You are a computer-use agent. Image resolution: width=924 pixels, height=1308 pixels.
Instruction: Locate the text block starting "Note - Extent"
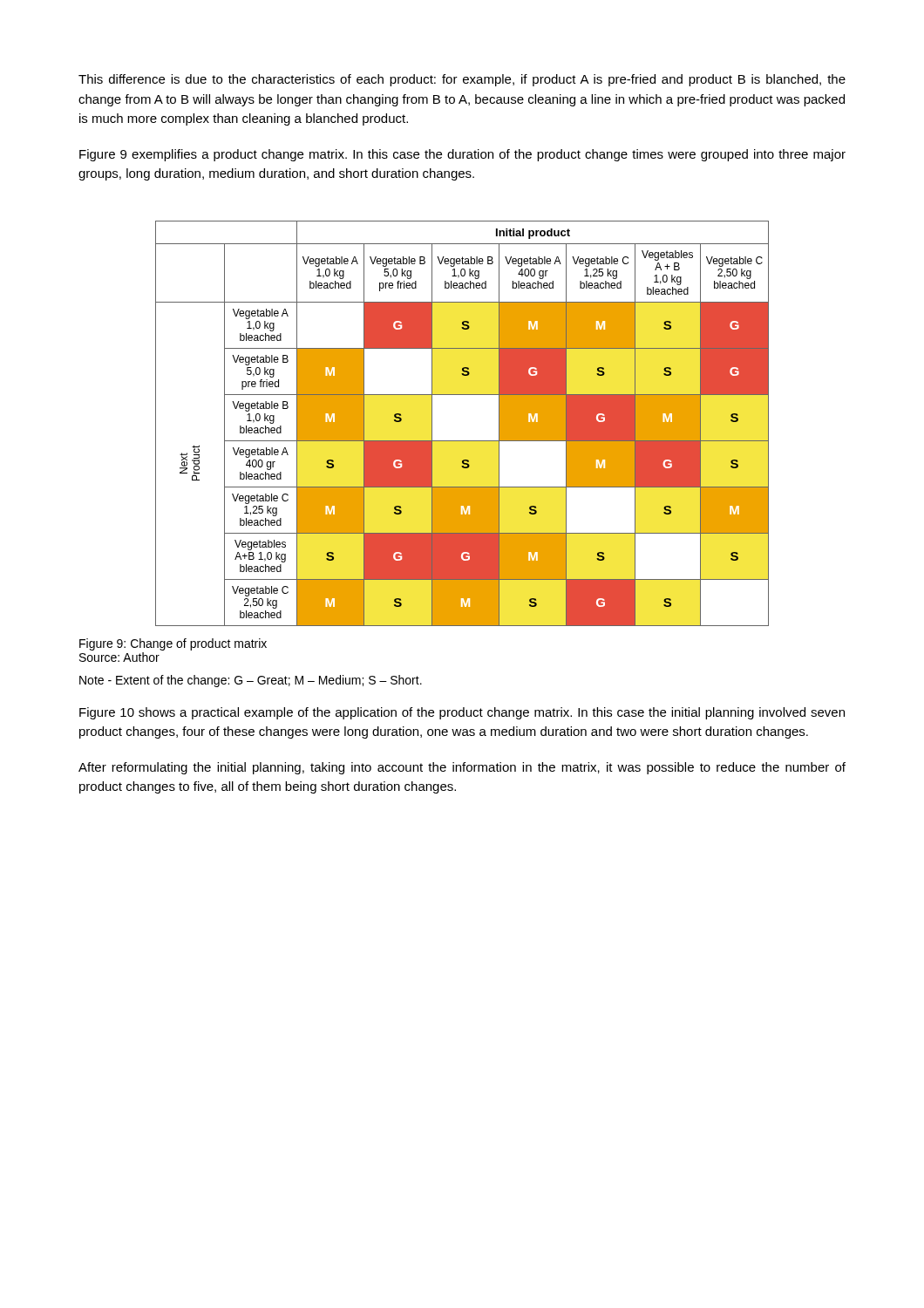pyautogui.click(x=250, y=680)
